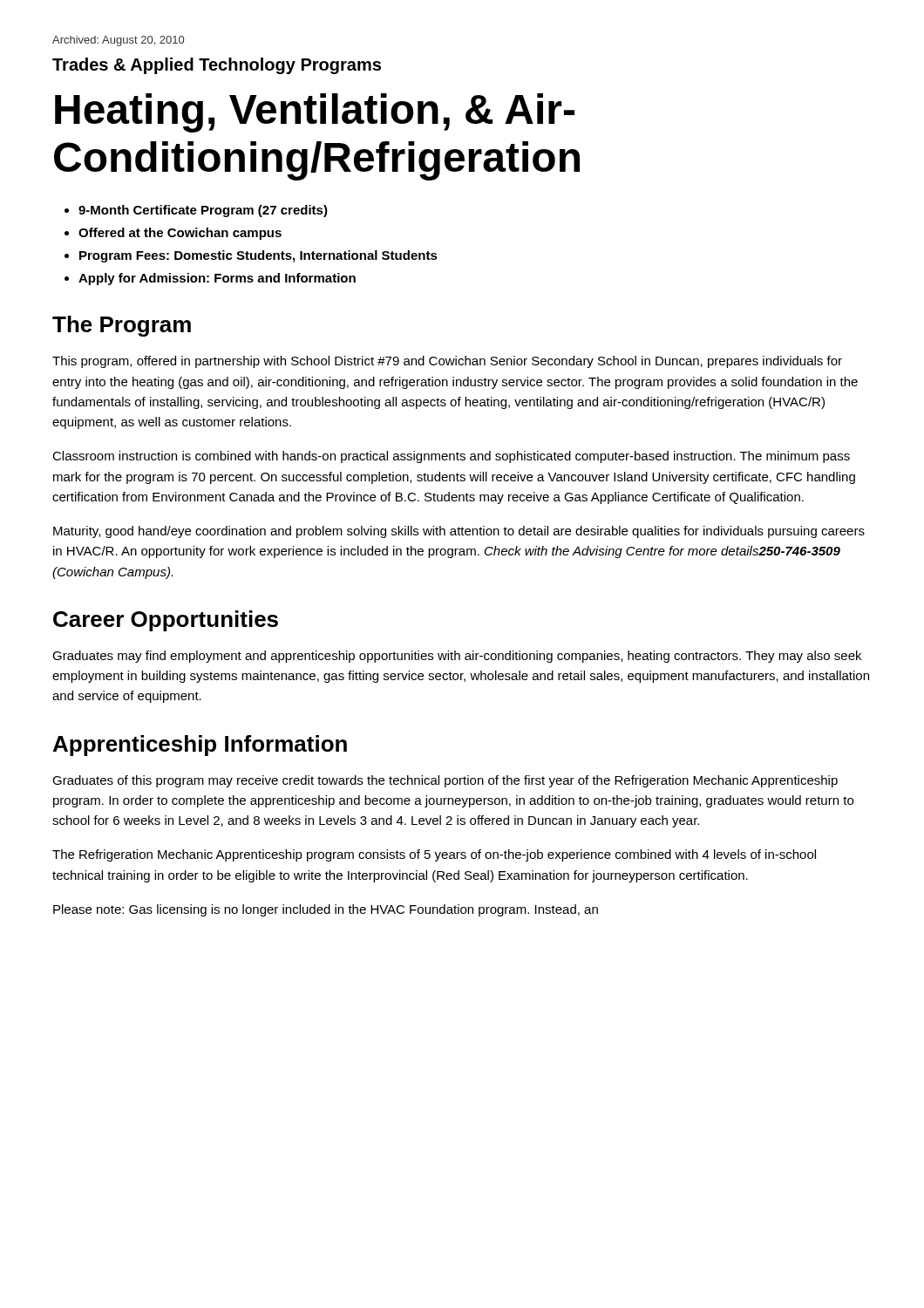
Task: Select the text block with the text "This program, offered"
Action: tap(455, 391)
